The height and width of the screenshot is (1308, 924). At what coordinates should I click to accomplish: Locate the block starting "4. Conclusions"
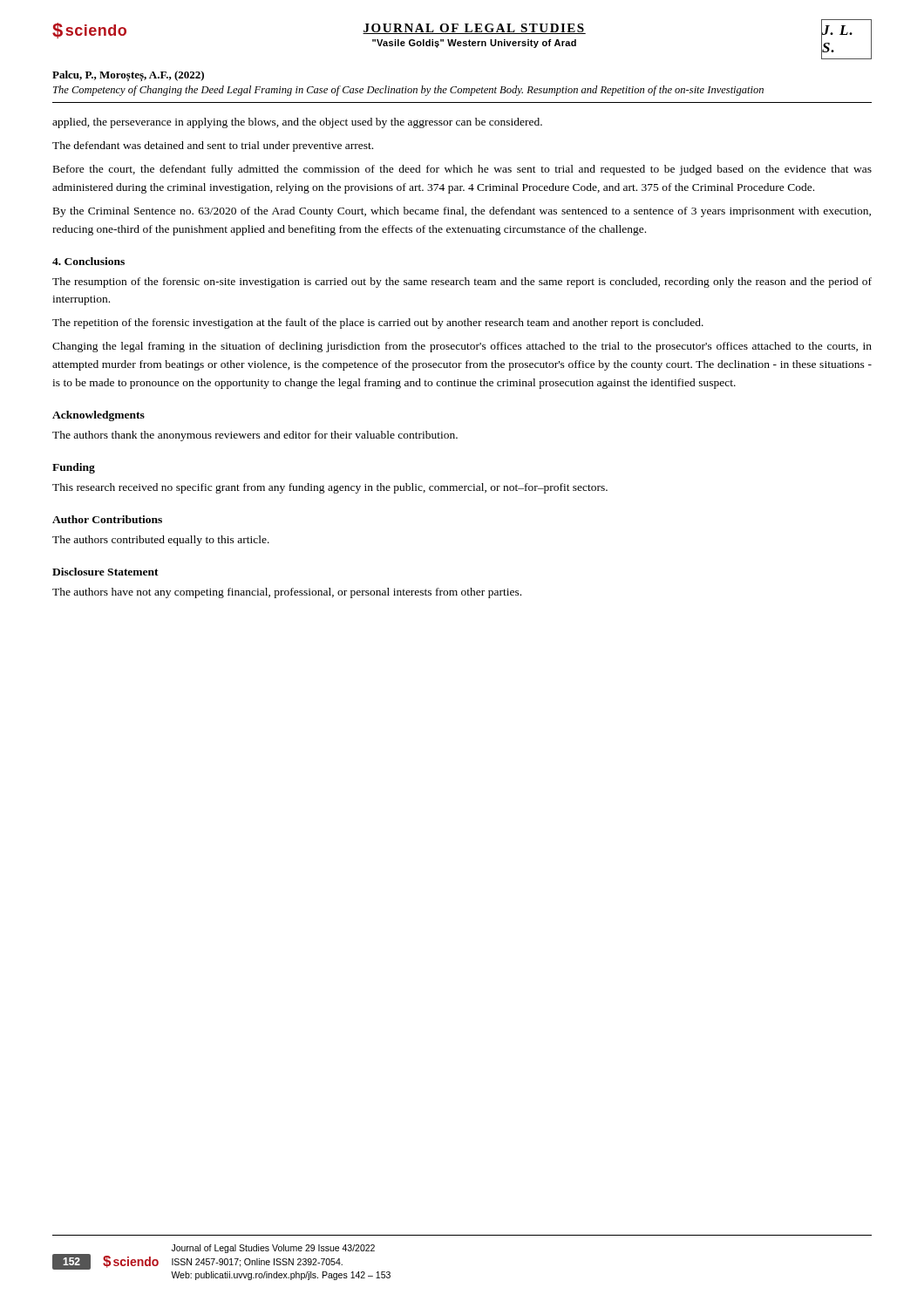[x=89, y=261]
